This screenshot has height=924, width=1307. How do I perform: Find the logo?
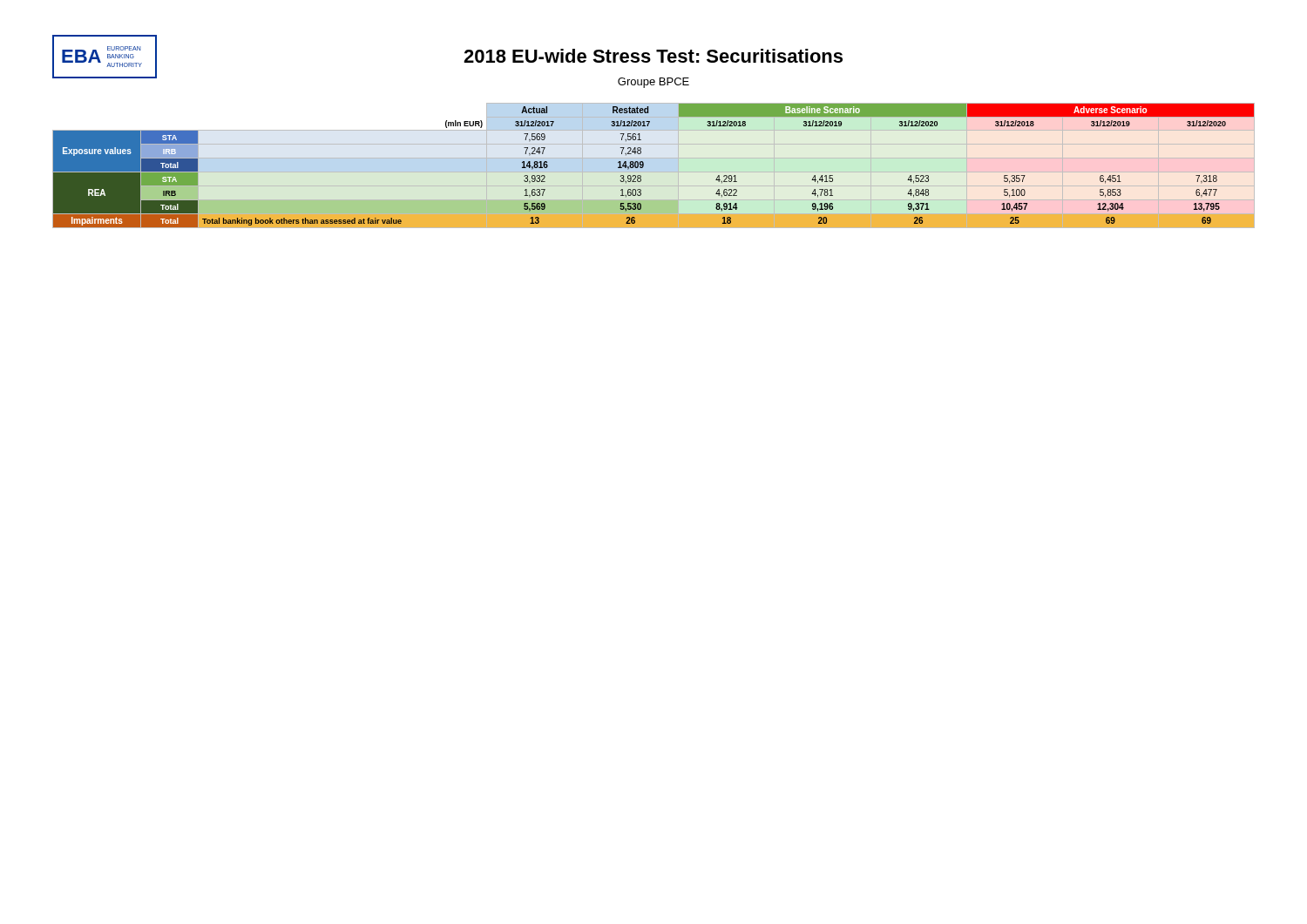point(105,57)
